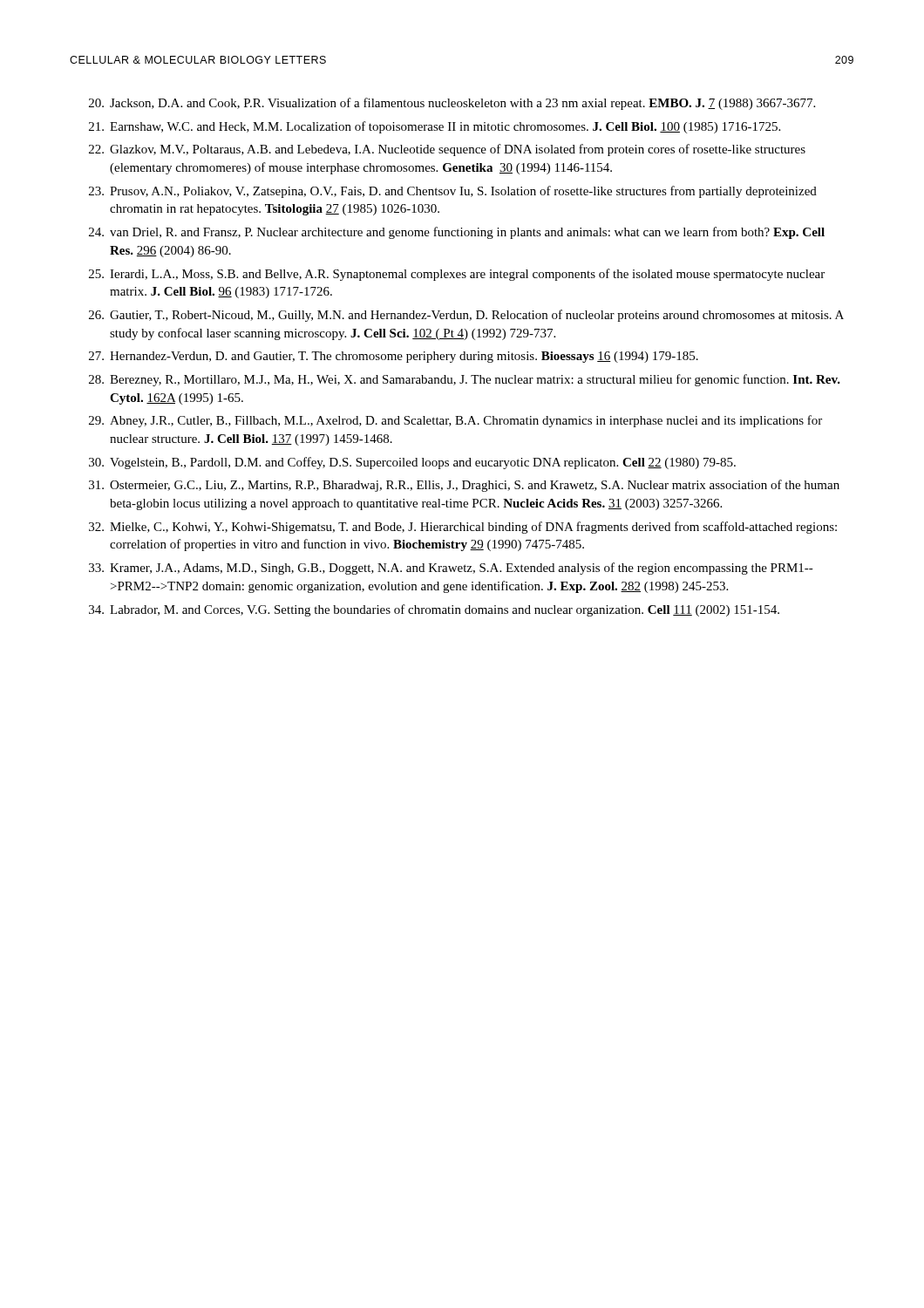Click the passage that begins "30. Vogelstein, B., Pardoll,"

click(x=462, y=462)
